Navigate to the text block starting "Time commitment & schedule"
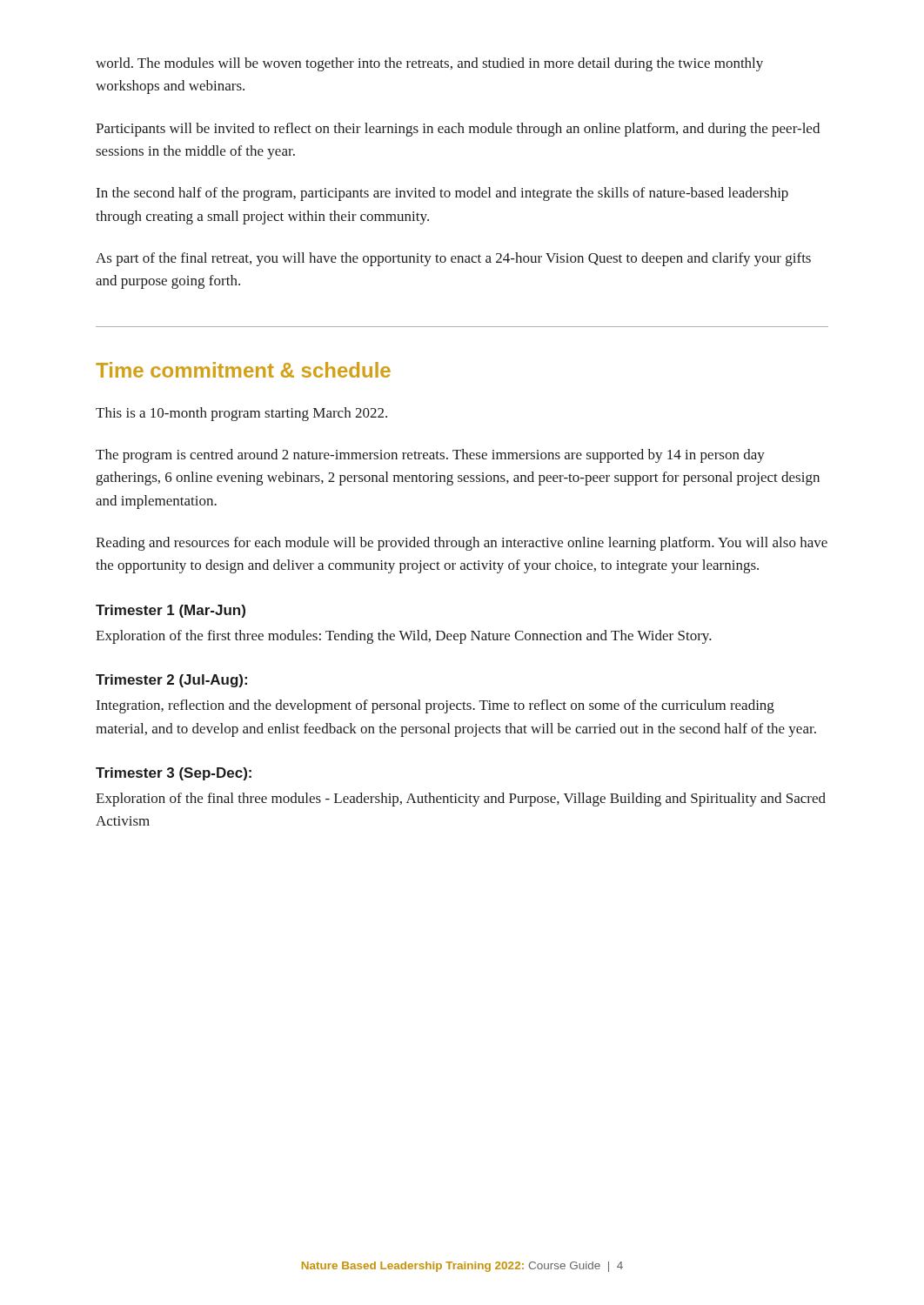This screenshot has width=924, height=1305. pos(243,370)
